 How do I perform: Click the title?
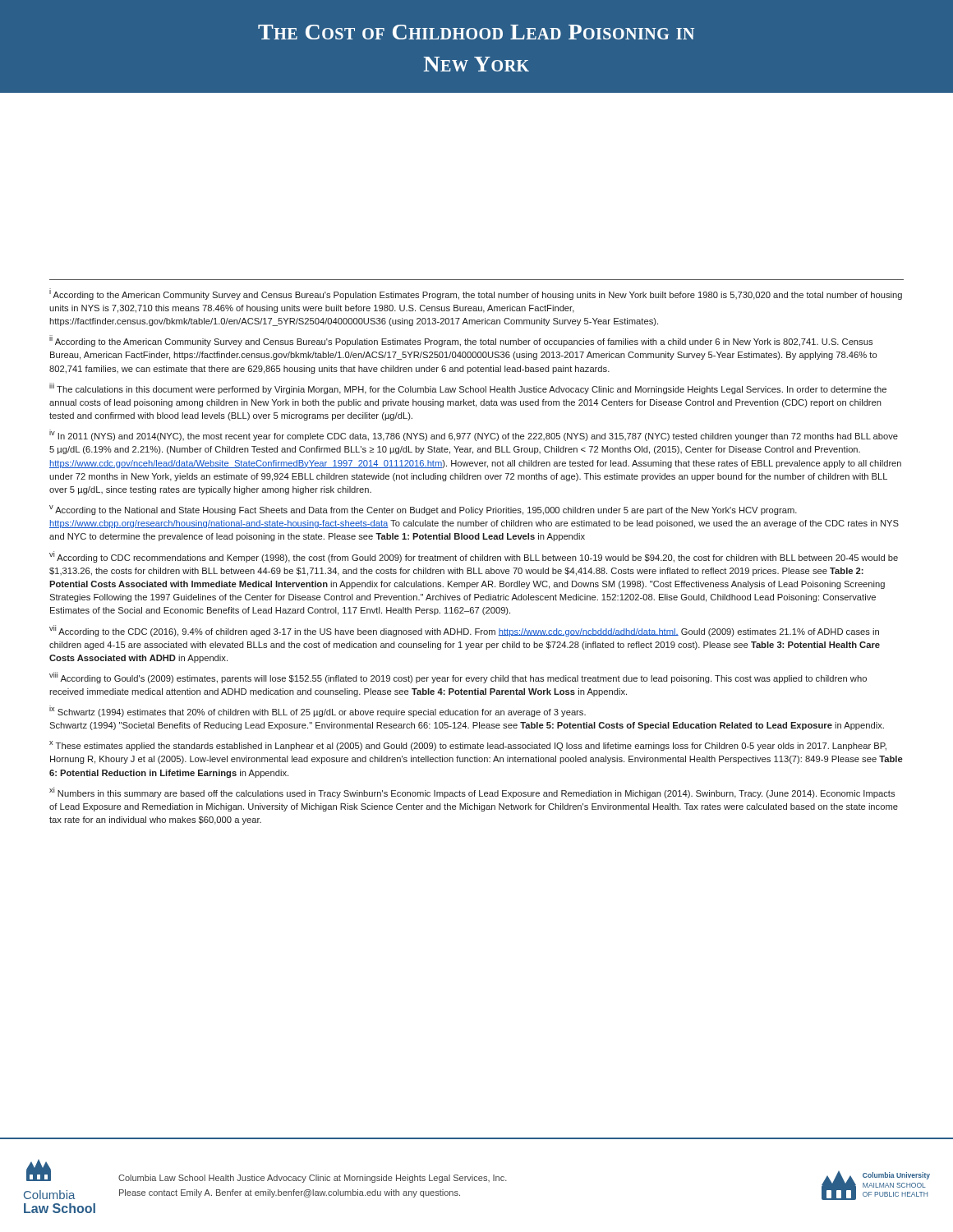(x=476, y=48)
